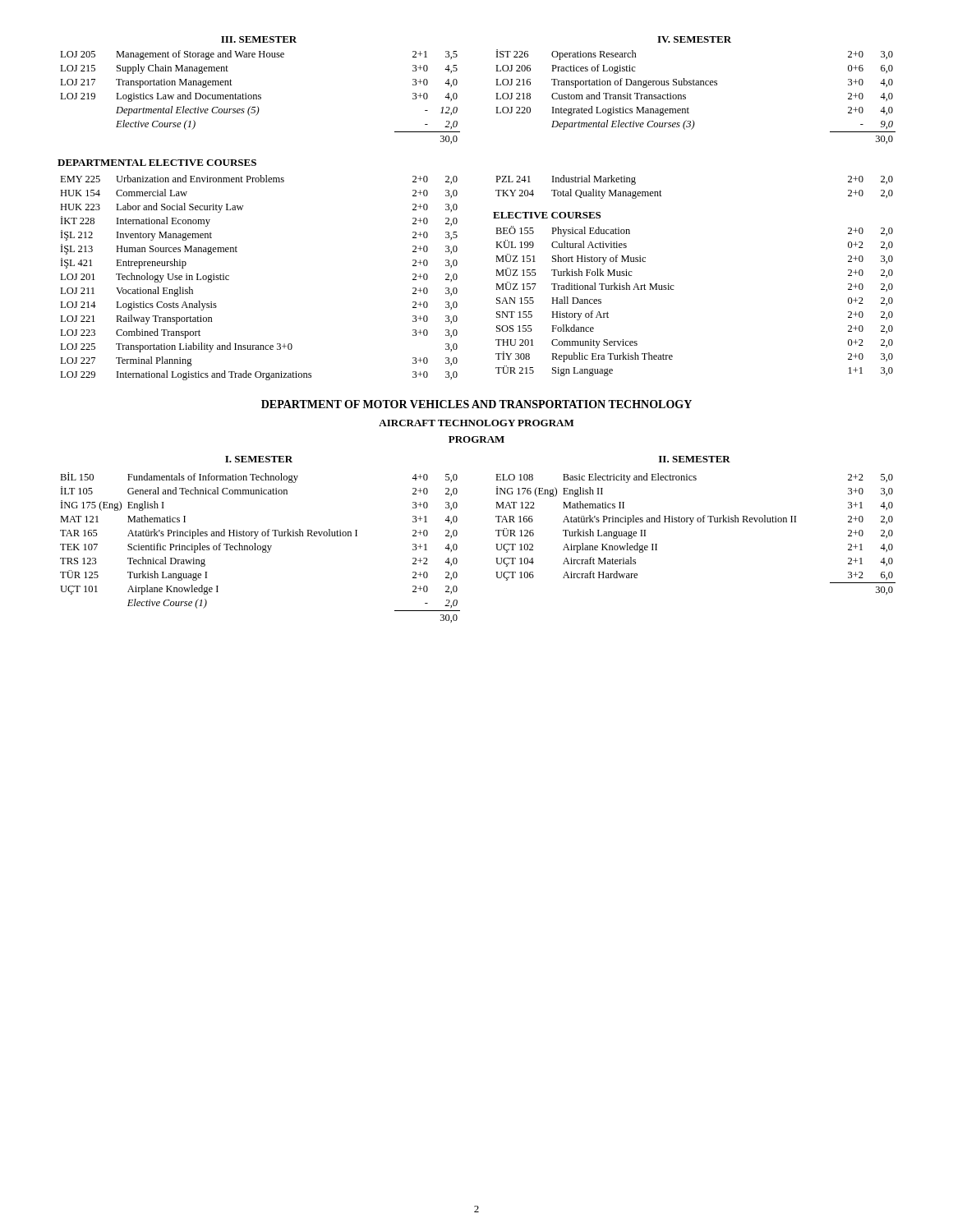Navigate to the text starting "DEPARTMENTAL ELECTIVE COURSES"
This screenshot has width=953, height=1232.
coord(157,162)
